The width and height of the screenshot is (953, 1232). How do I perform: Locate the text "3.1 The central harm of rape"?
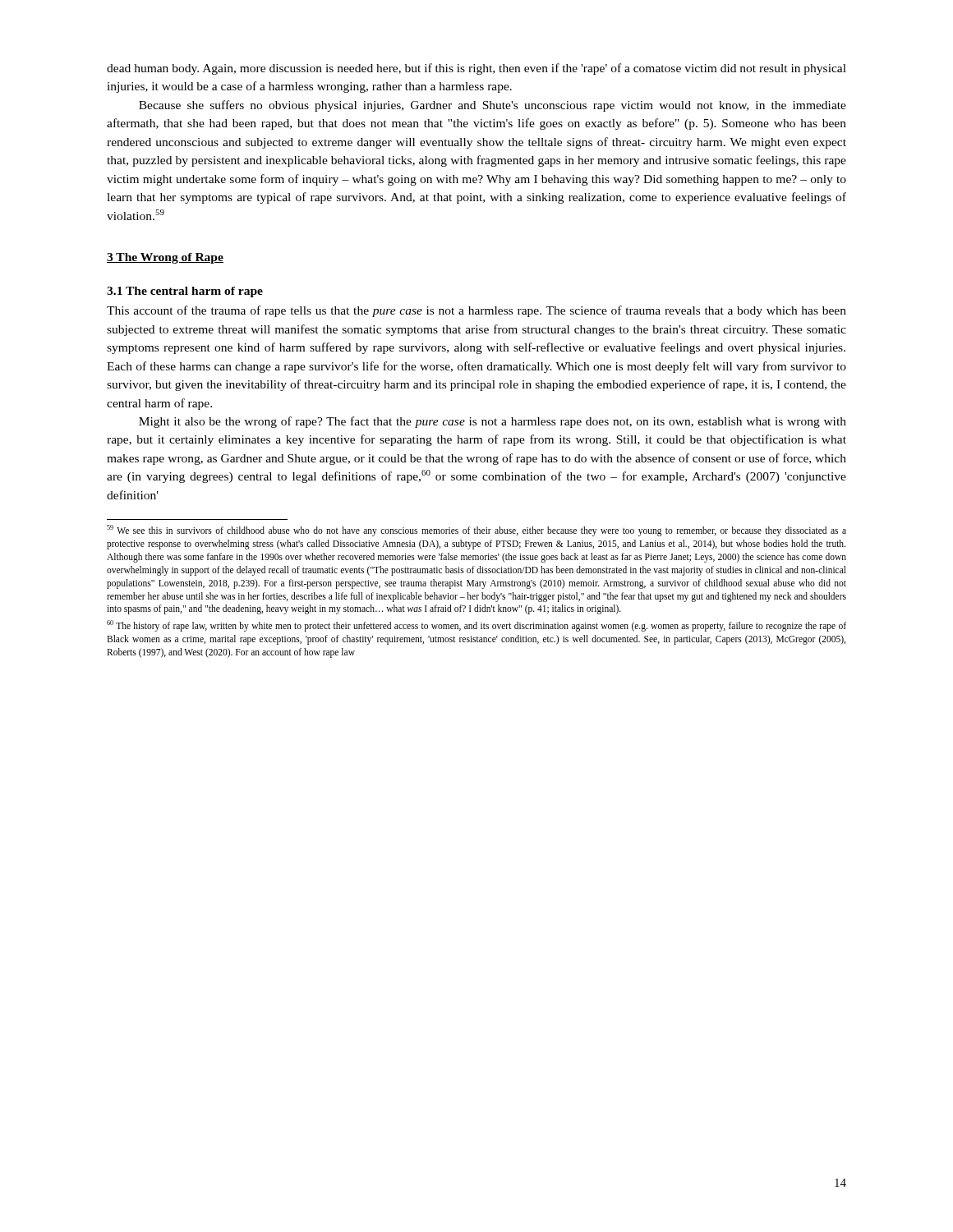tap(185, 290)
